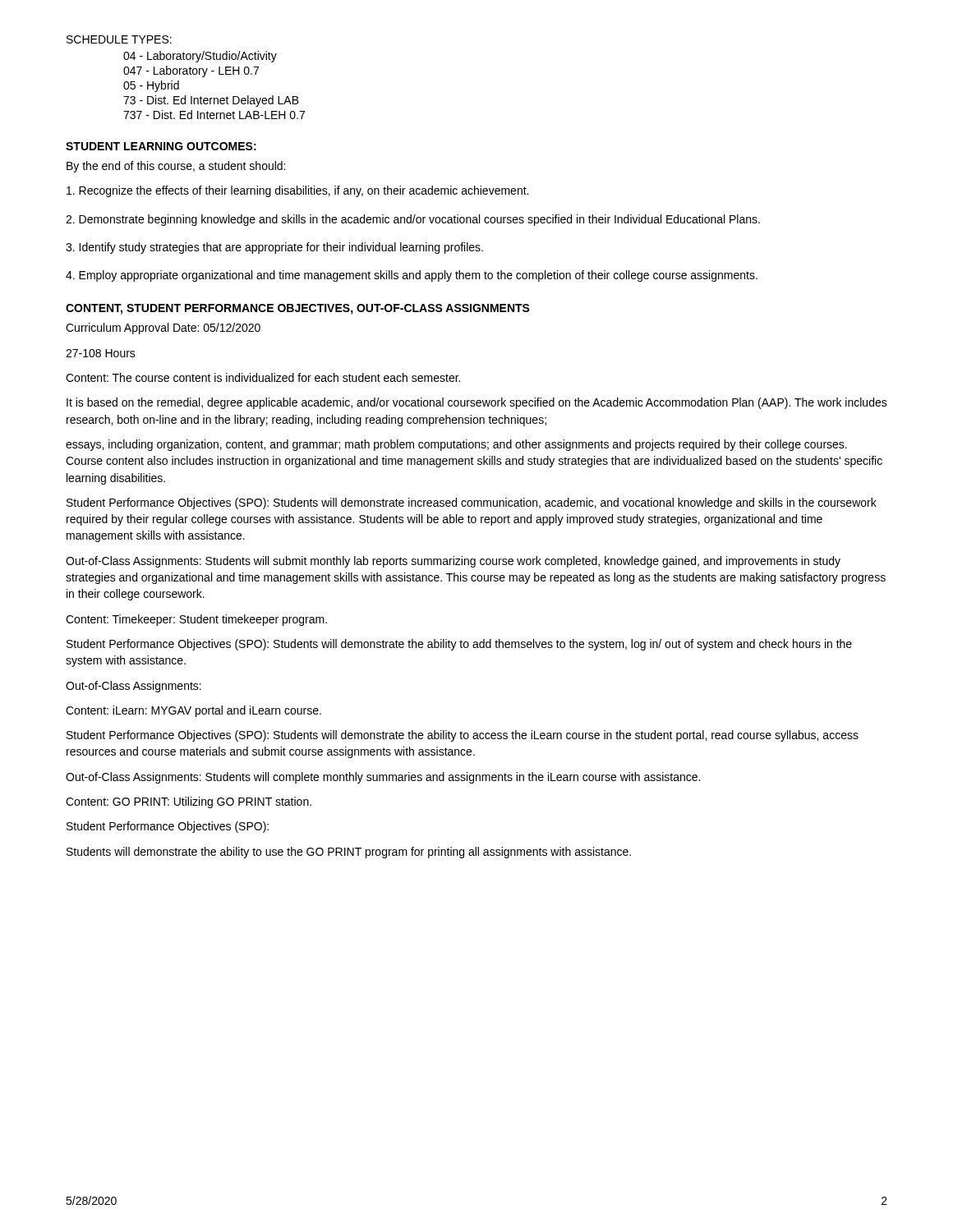Navigate to the passage starting "Curriculum Approval Date: 05/12/2020"

[163, 328]
